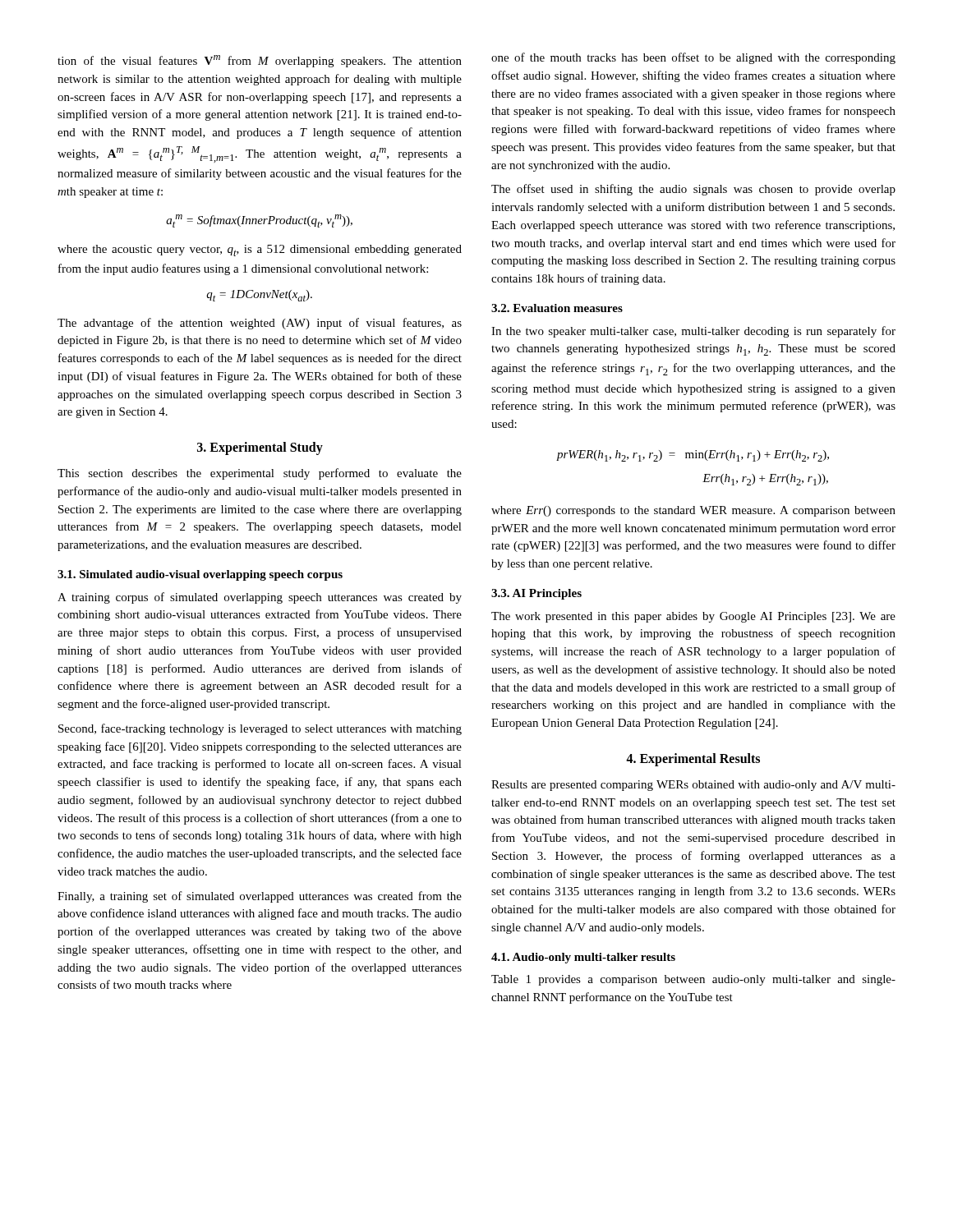Locate the block of text that opens with "In the two speaker multi-talker case, multi-talker decoding"

click(x=693, y=378)
